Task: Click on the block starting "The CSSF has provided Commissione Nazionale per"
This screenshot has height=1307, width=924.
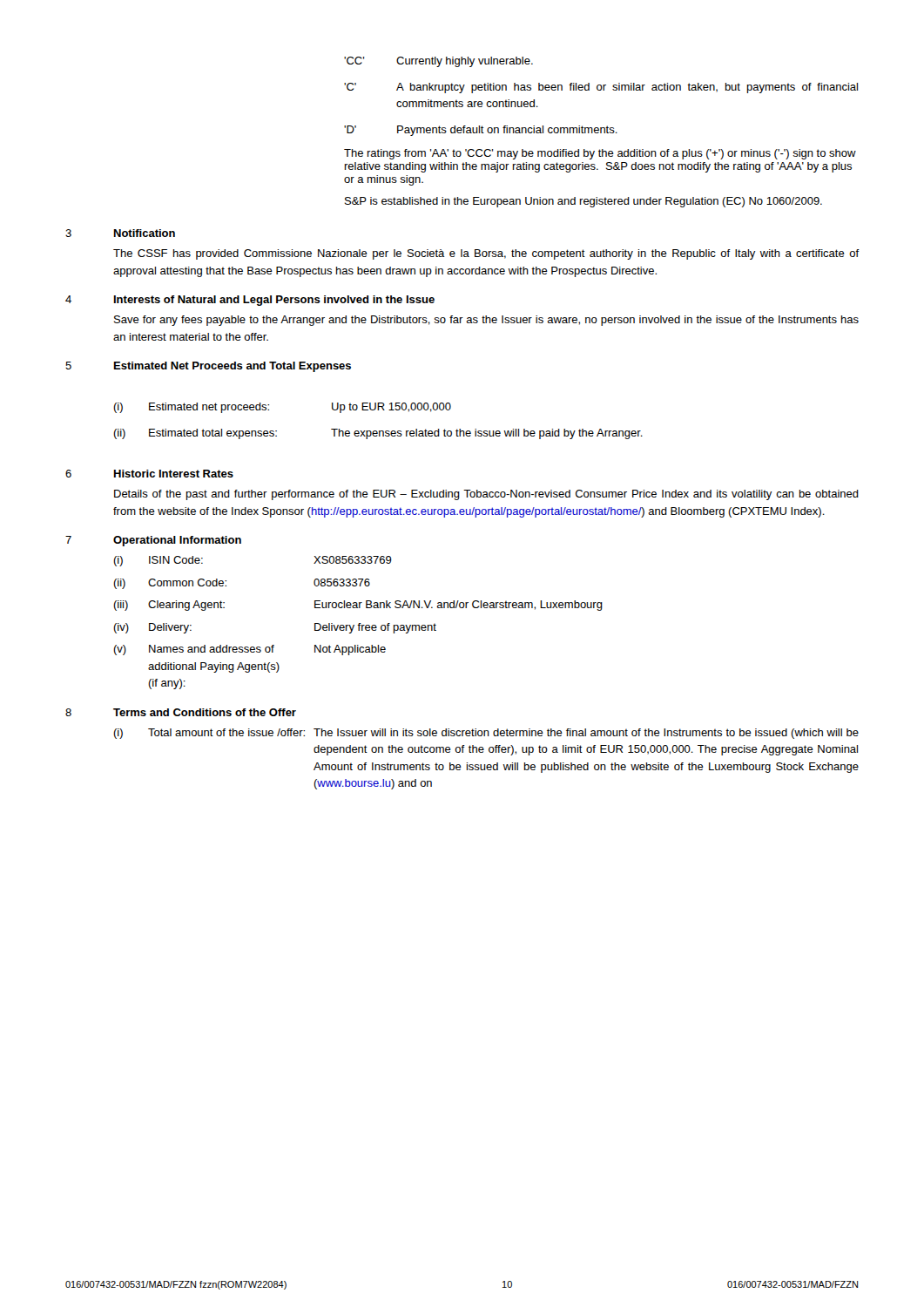Action: tap(486, 262)
